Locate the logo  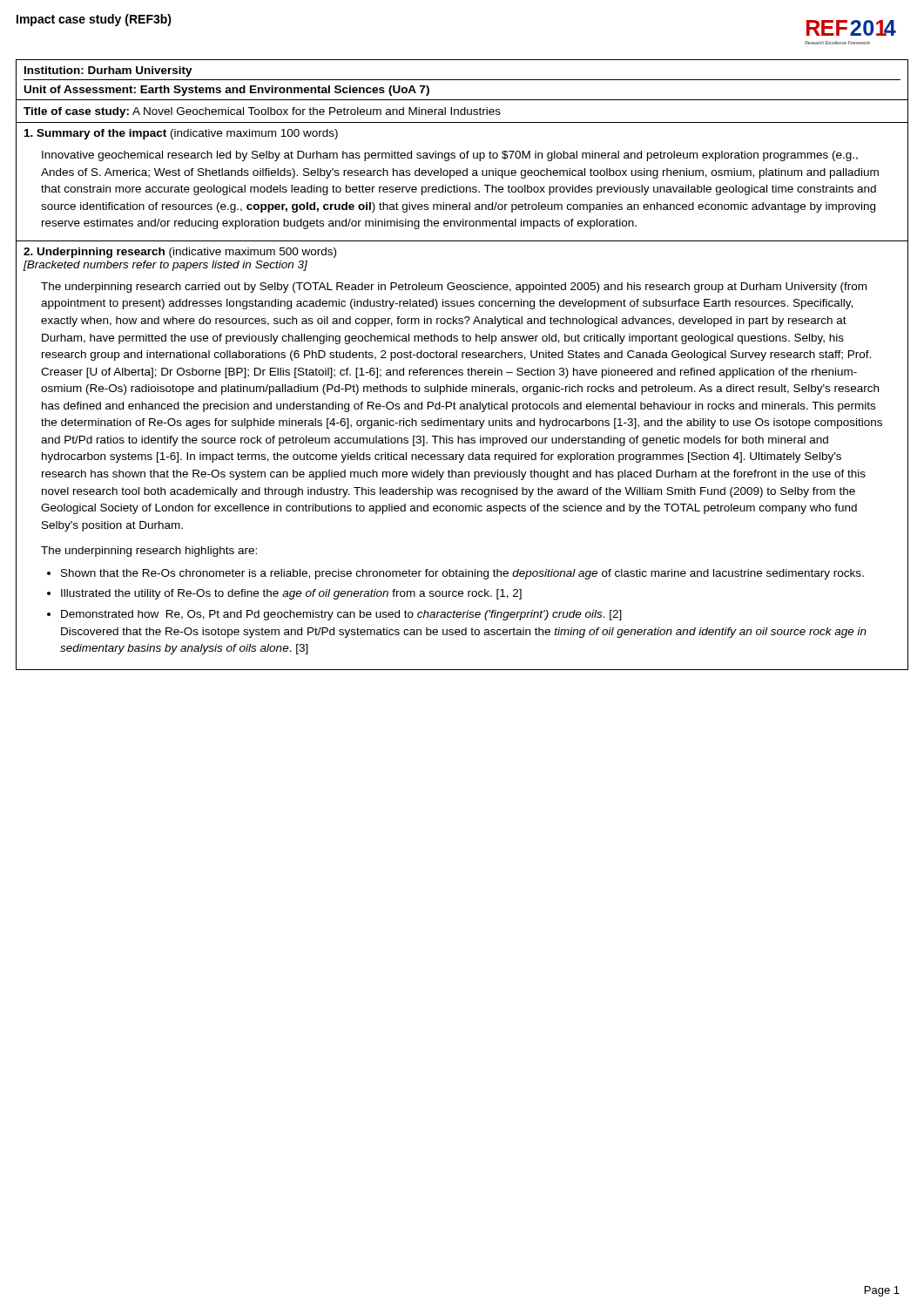click(856, 31)
